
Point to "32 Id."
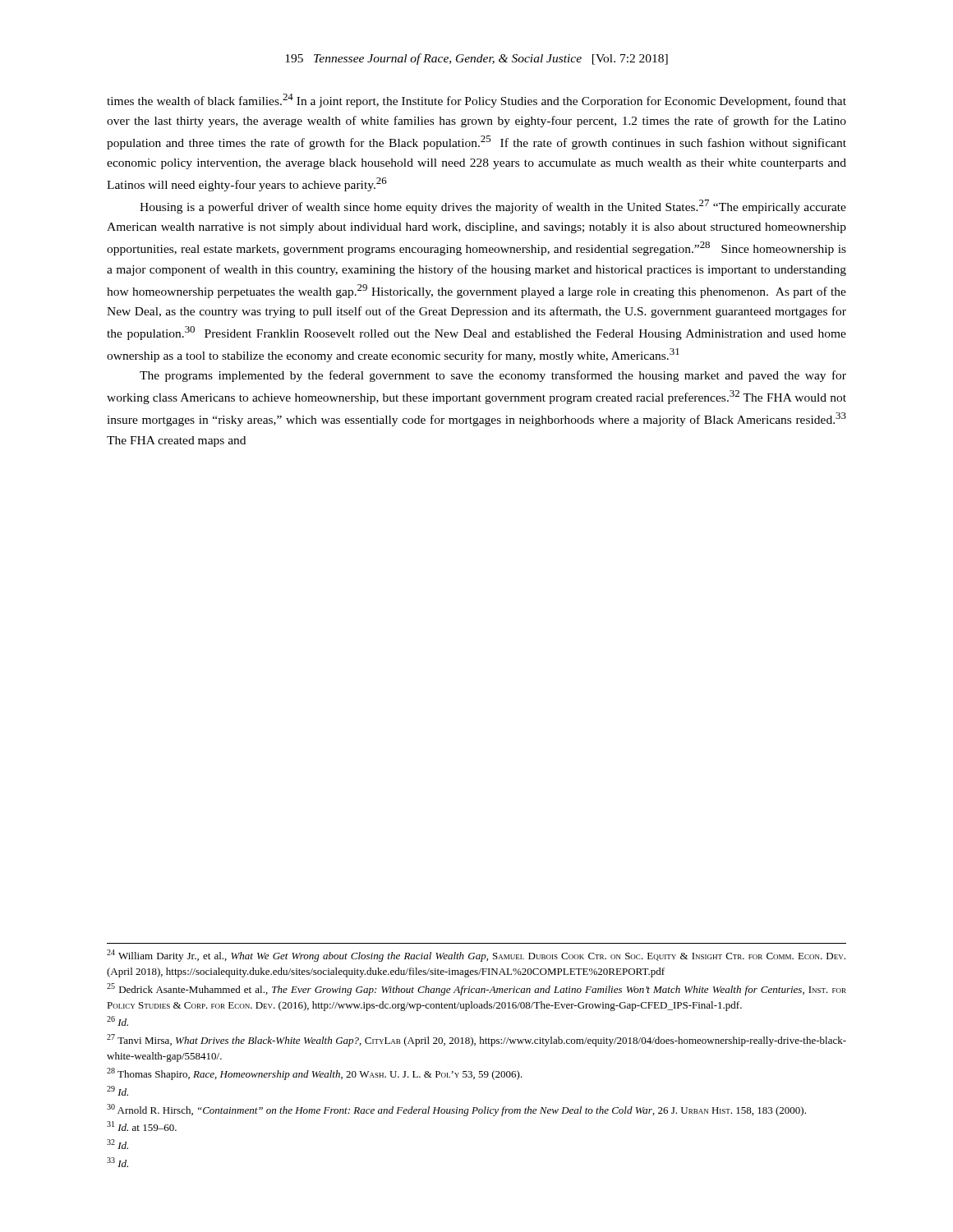point(118,1145)
